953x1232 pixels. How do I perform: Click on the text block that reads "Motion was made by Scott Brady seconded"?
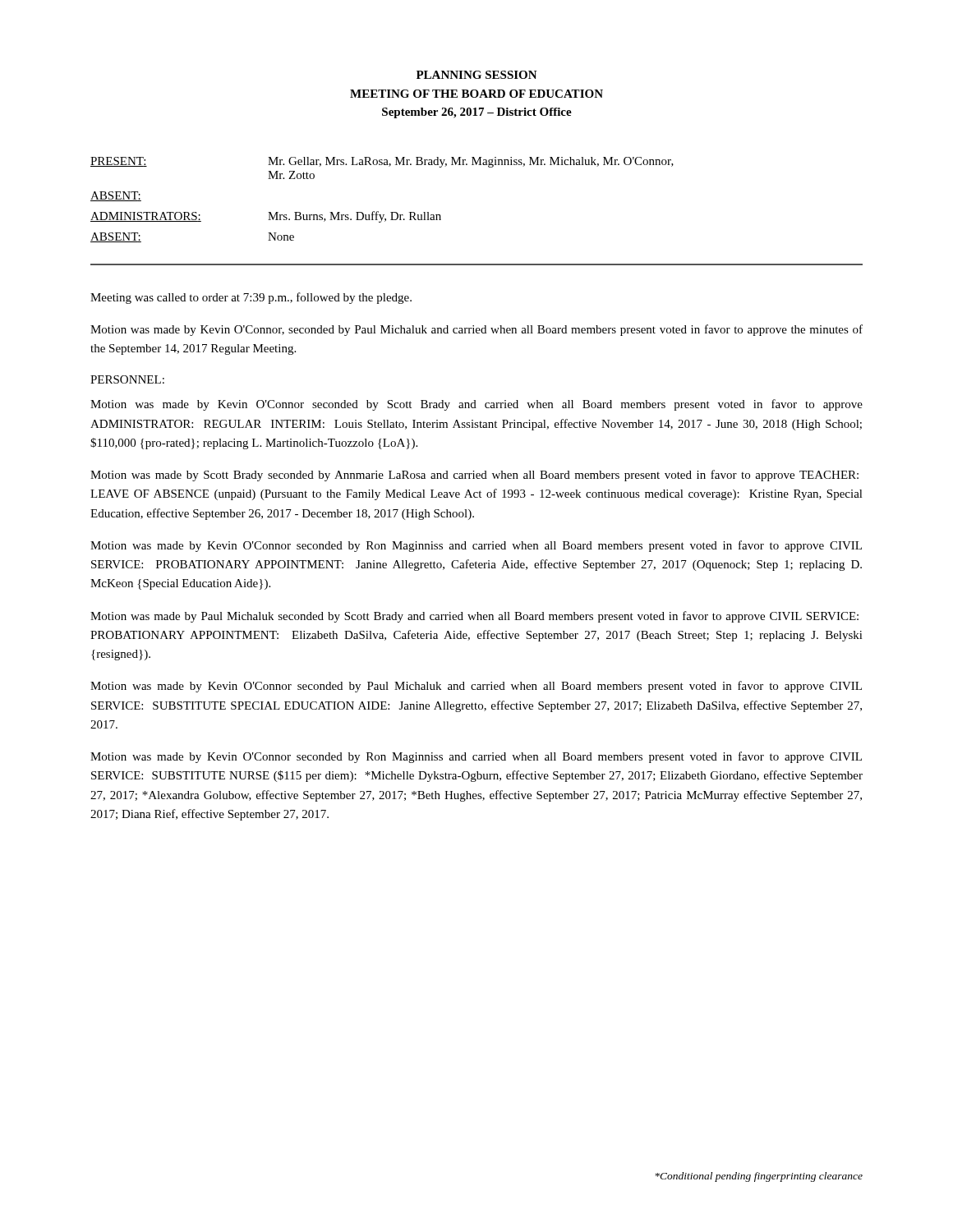click(476, 494)
